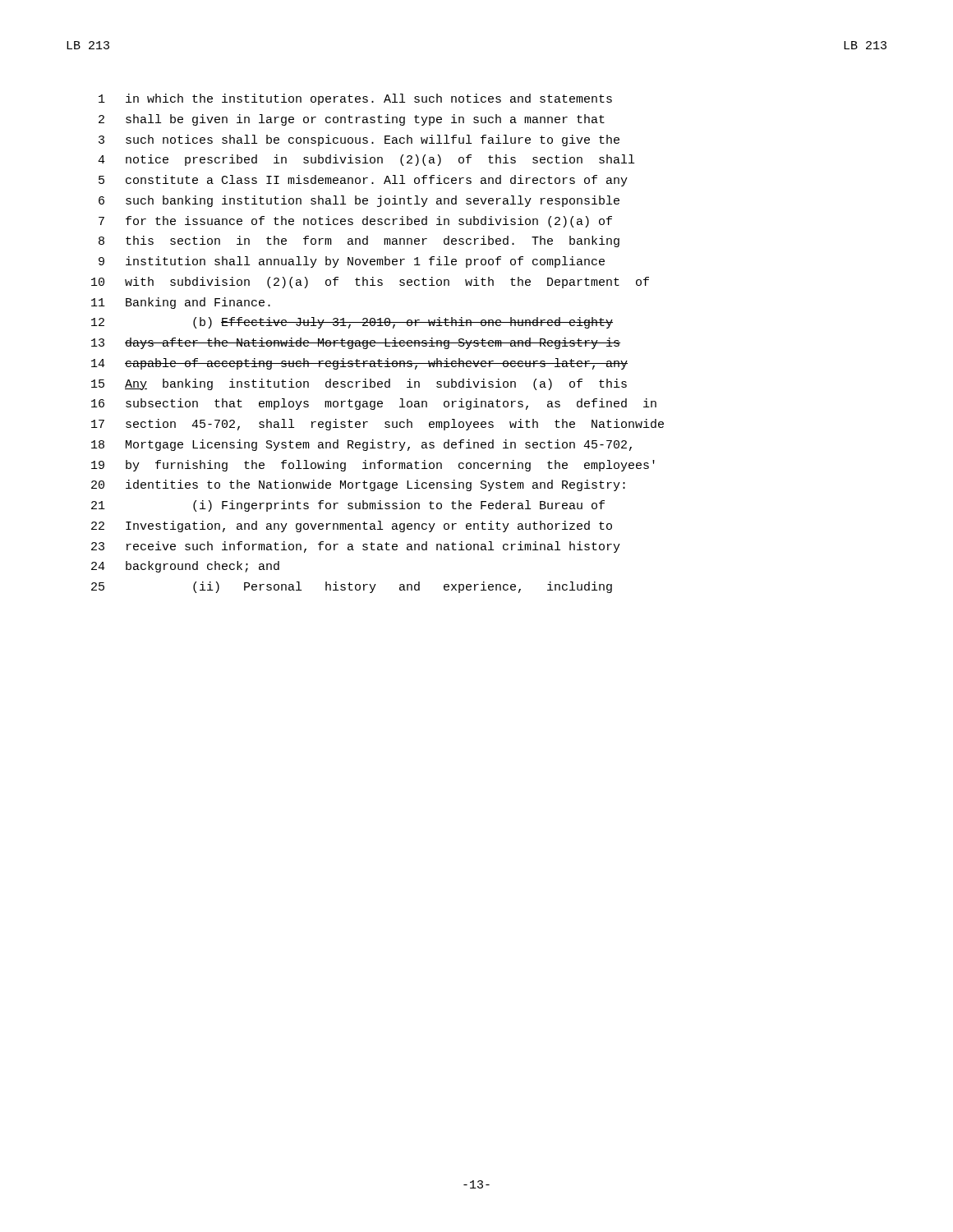The image size is (953, 1232).
Task: Click on the element starting "1in which the institution"
Action: coord(476,344)
